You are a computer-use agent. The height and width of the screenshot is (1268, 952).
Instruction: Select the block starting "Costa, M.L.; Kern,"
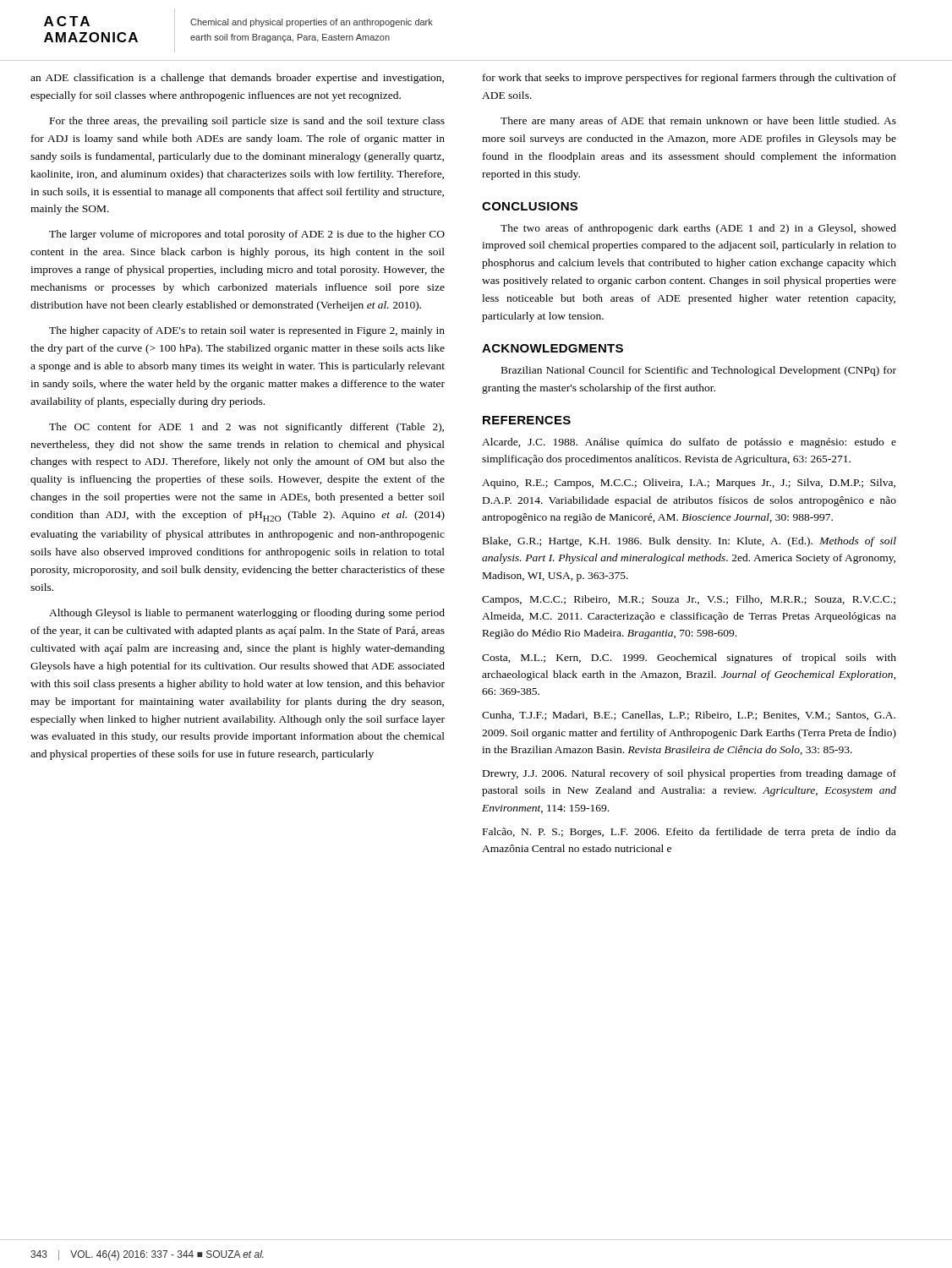(x=689, y=675)
